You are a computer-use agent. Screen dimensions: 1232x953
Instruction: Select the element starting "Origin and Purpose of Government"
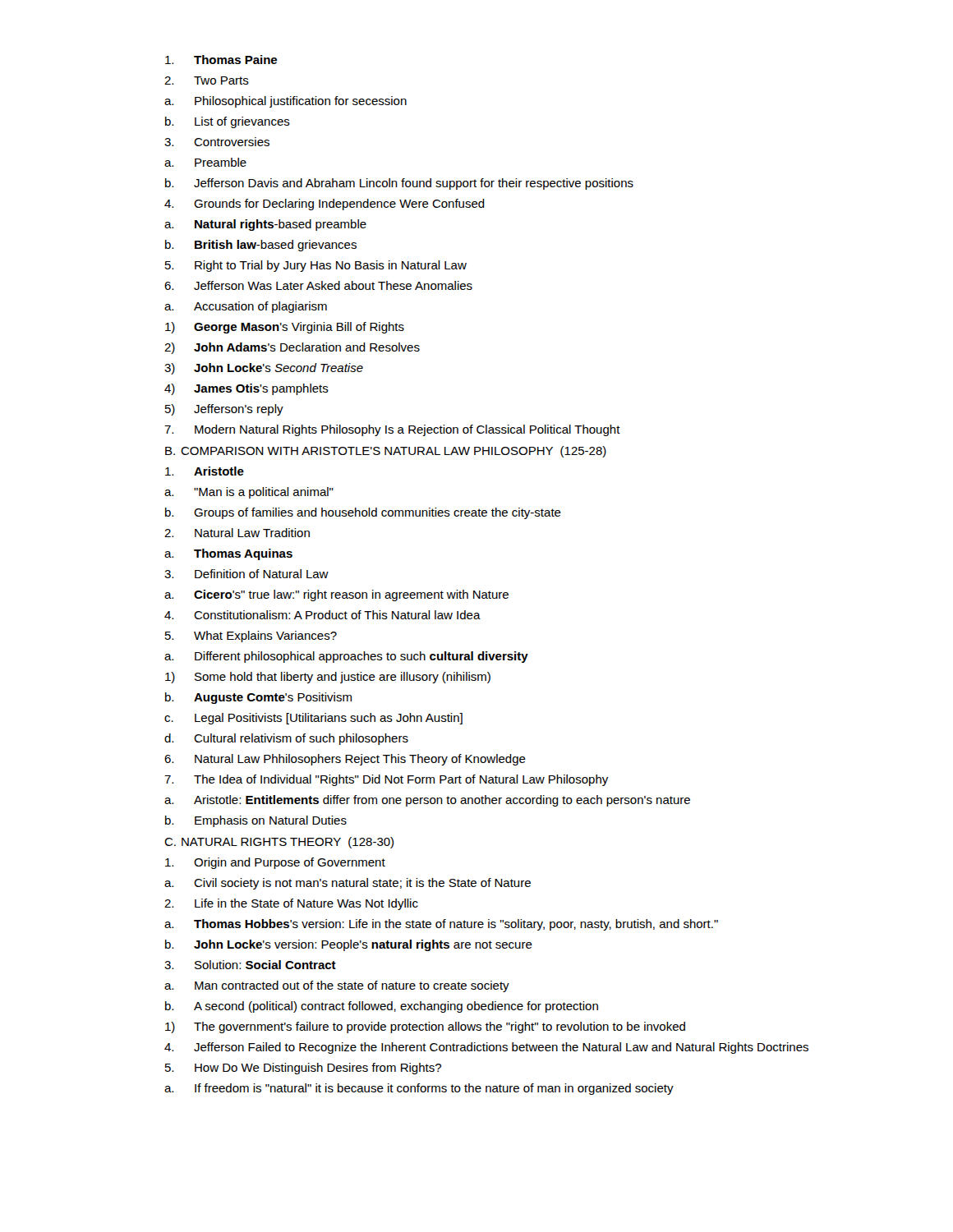point(275,863)
